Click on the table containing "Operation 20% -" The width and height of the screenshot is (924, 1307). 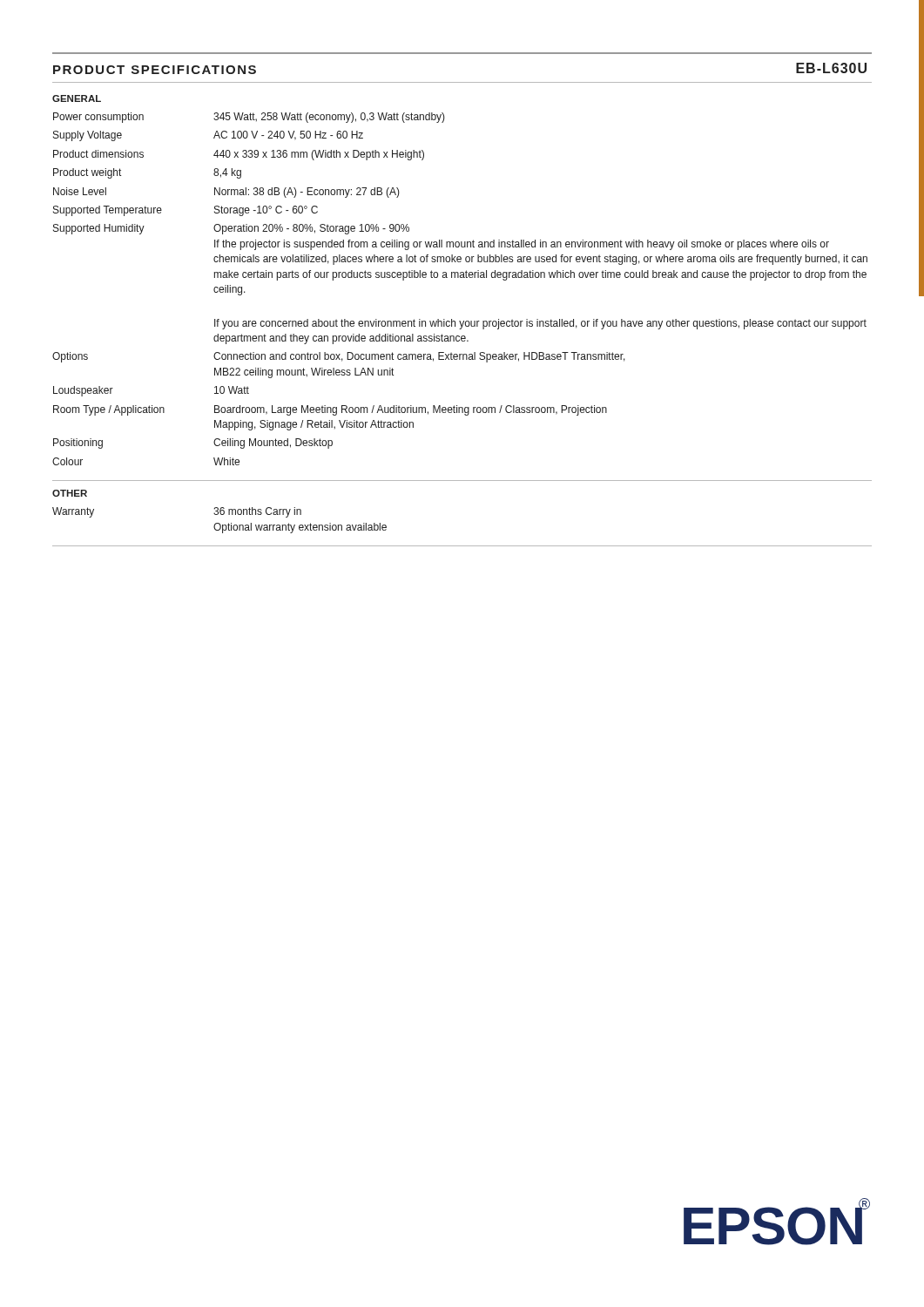[x=462, y=290]
